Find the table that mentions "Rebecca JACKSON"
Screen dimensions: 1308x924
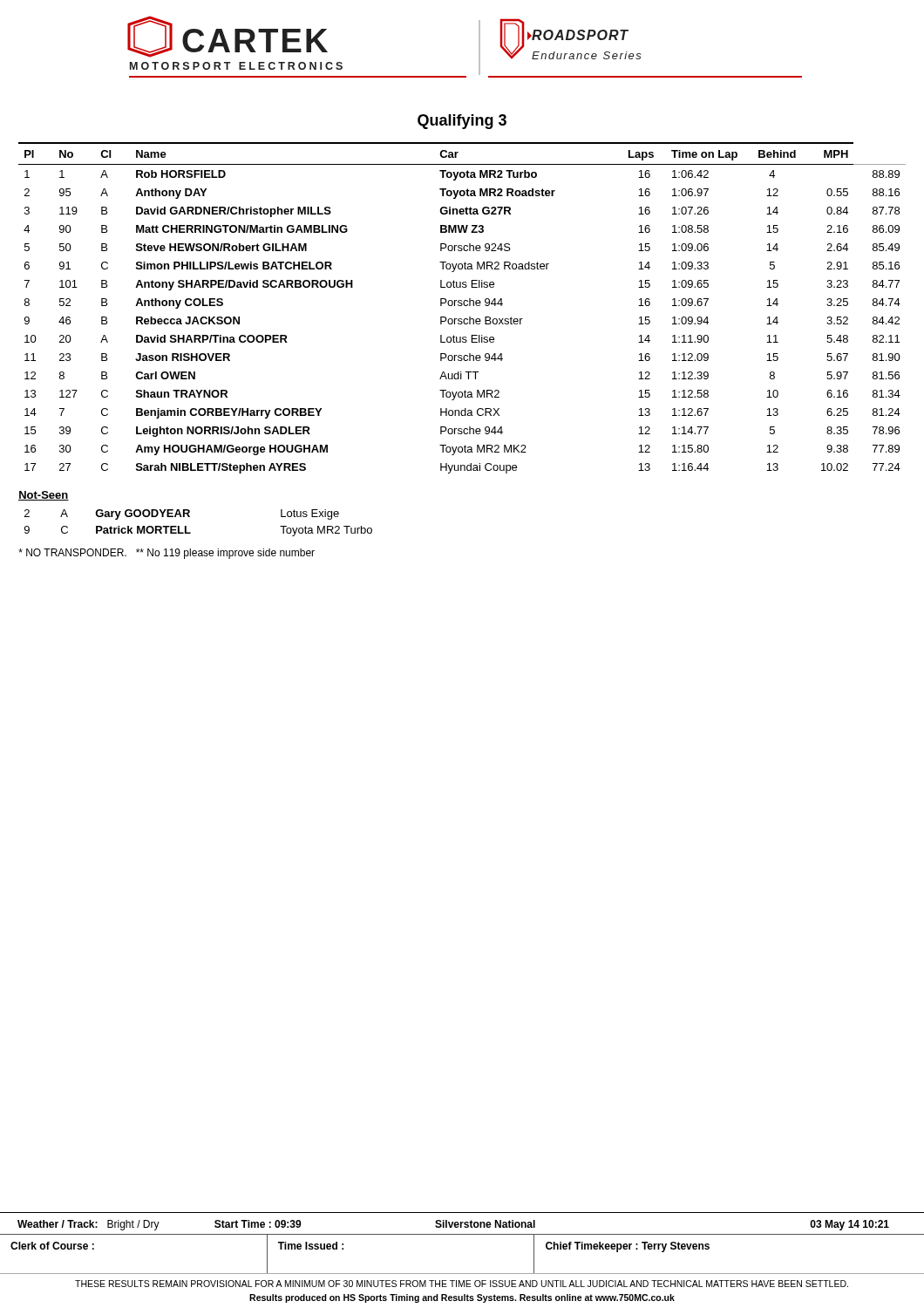pos(462,309)
